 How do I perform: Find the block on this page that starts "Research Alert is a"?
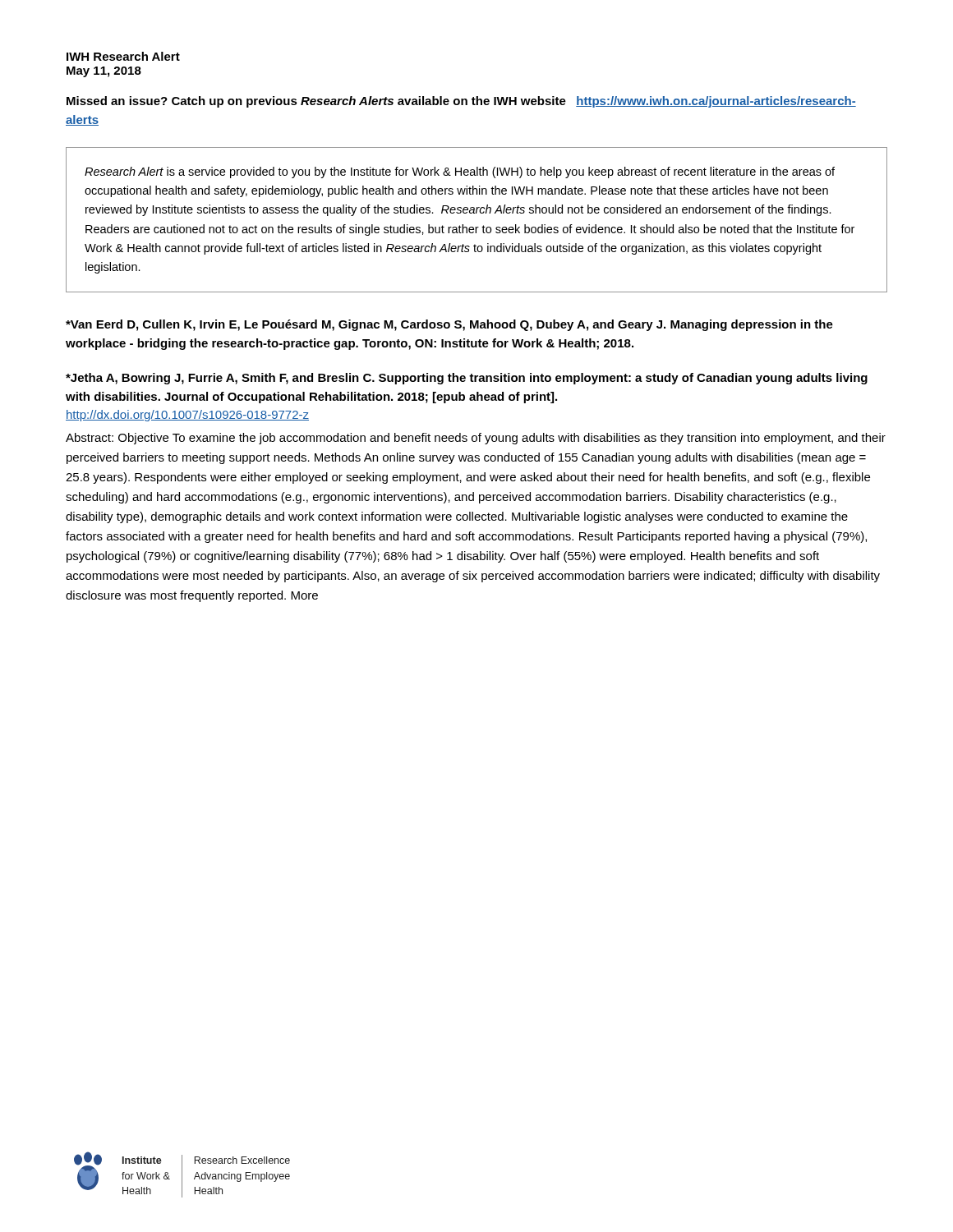(470, 219)
